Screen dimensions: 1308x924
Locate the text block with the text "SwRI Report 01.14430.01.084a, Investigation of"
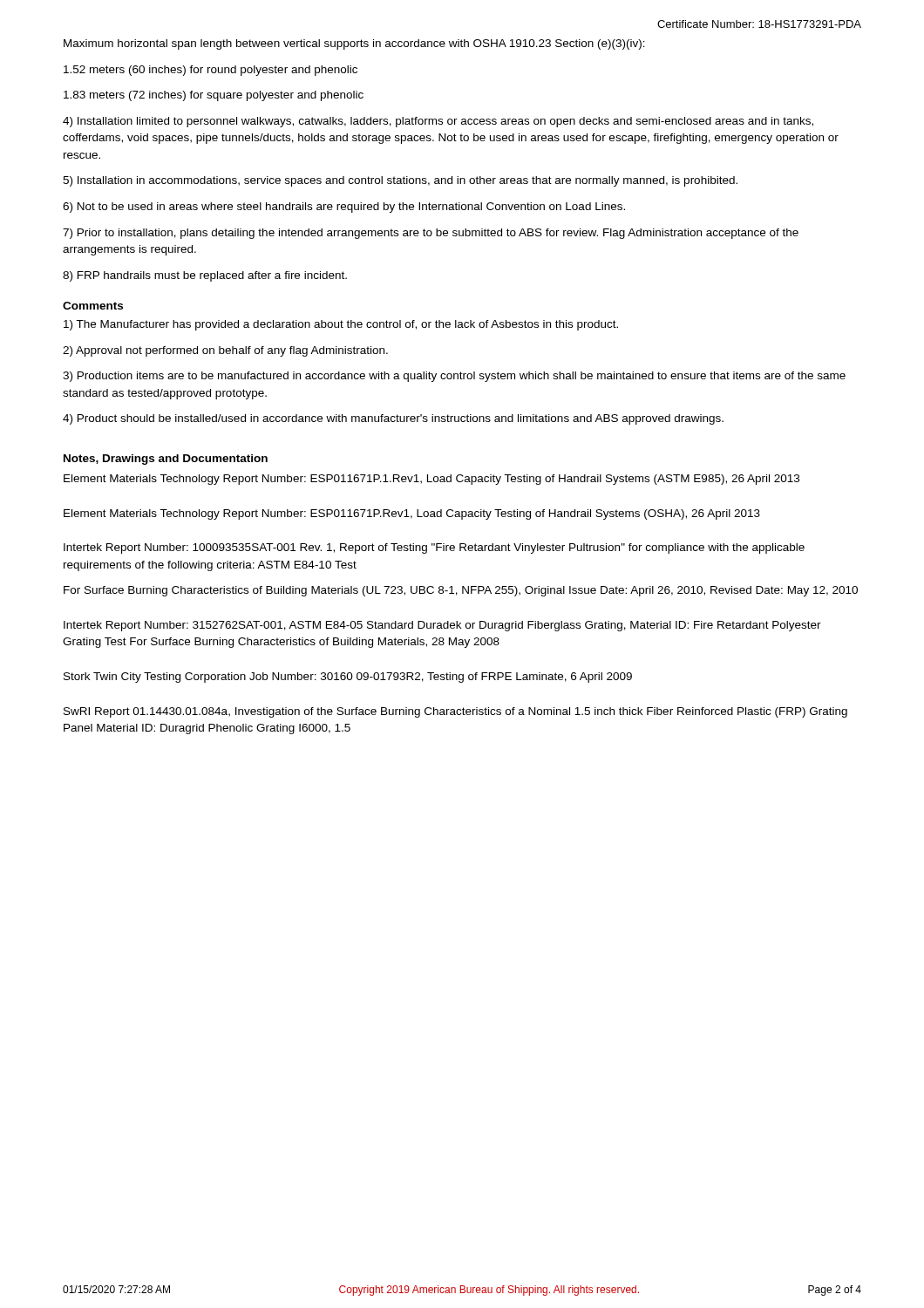tap(455, 719)
